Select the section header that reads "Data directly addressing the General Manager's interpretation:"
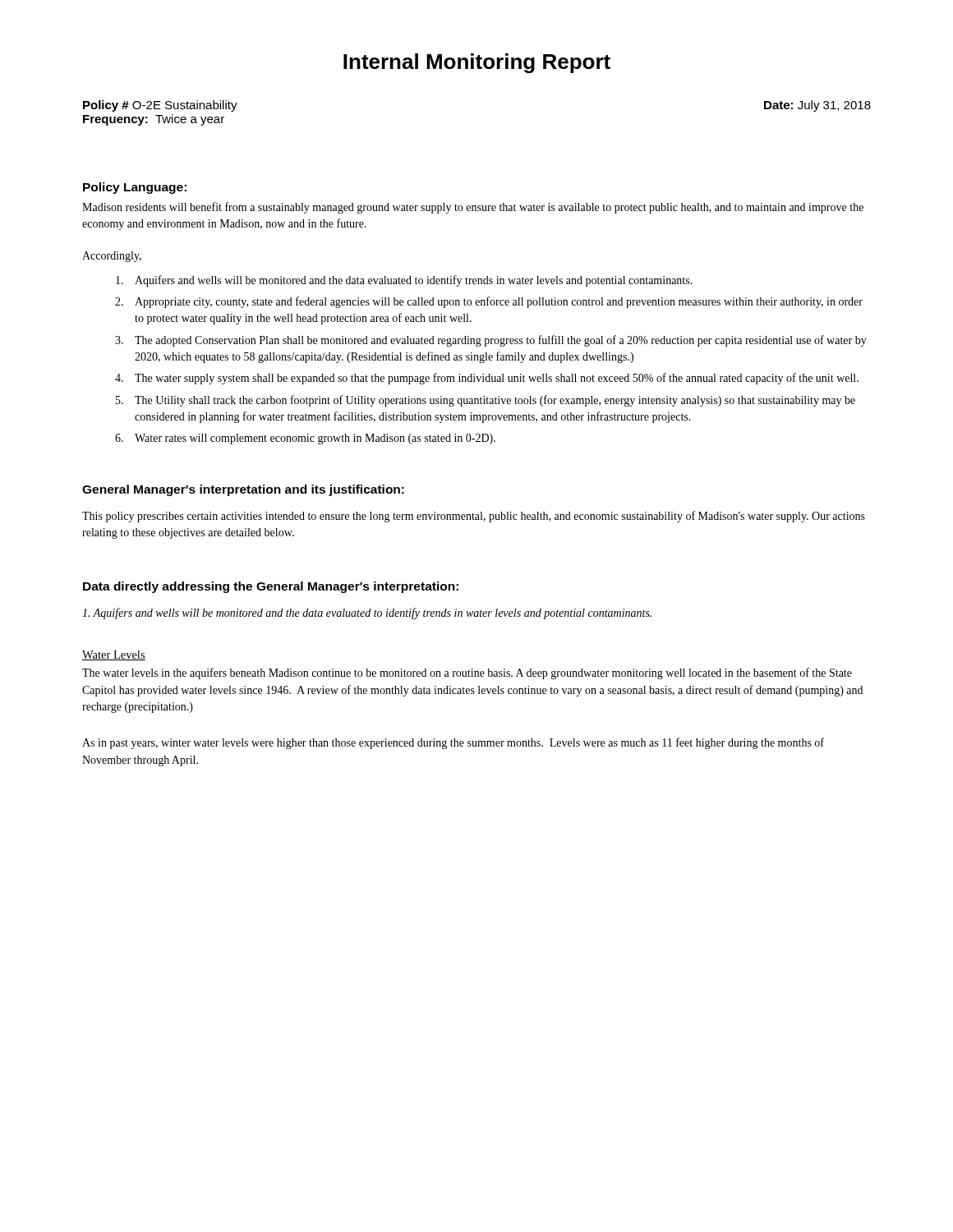This screenshot has width=953, height=1232. coord(271,586)
